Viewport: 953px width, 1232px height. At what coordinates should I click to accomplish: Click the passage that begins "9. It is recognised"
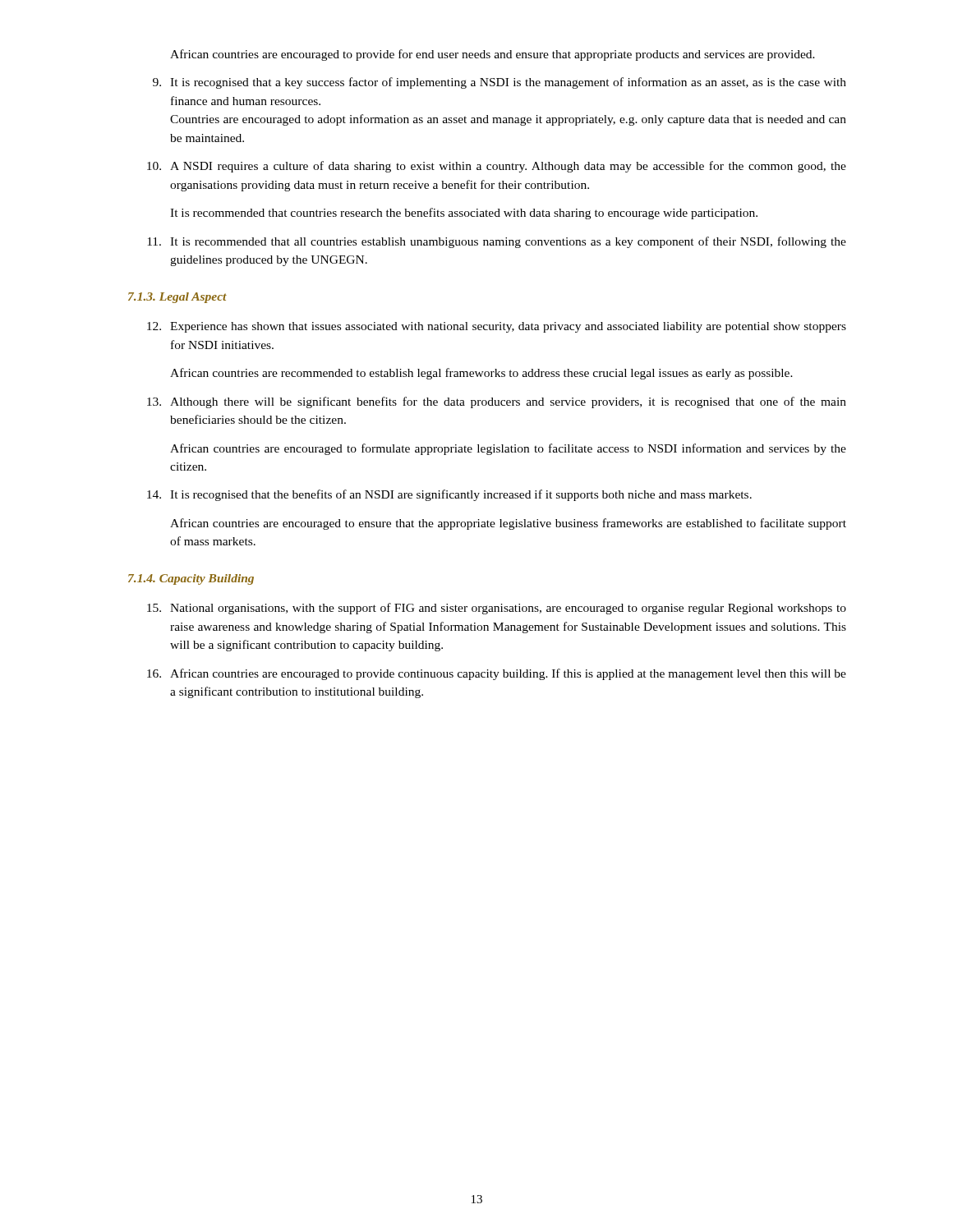pos(487,110)
